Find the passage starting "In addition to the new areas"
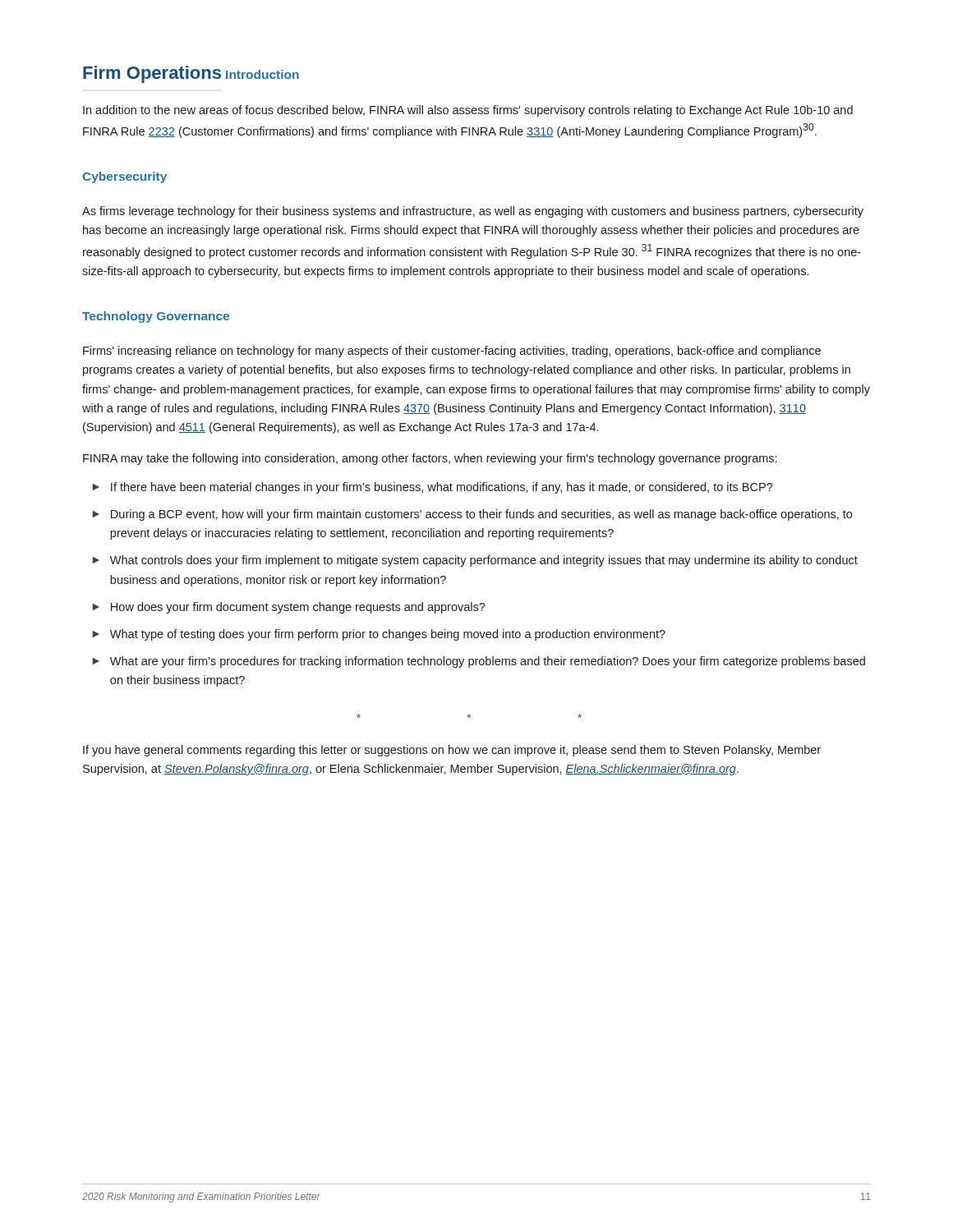This screenshot has height=1232, width=953. [x=476, y=121]
